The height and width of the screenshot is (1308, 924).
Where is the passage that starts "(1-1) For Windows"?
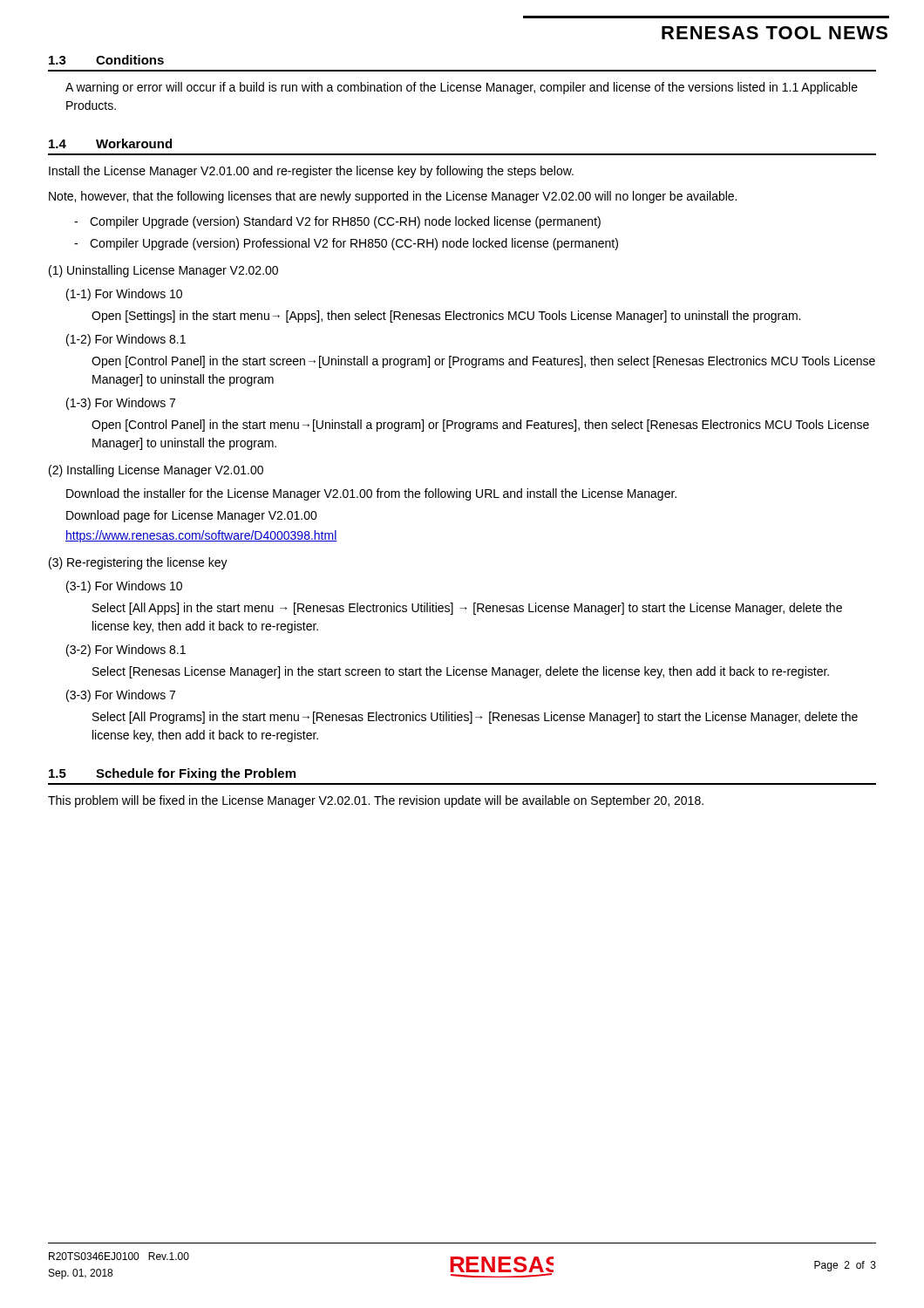pos(124,294)
